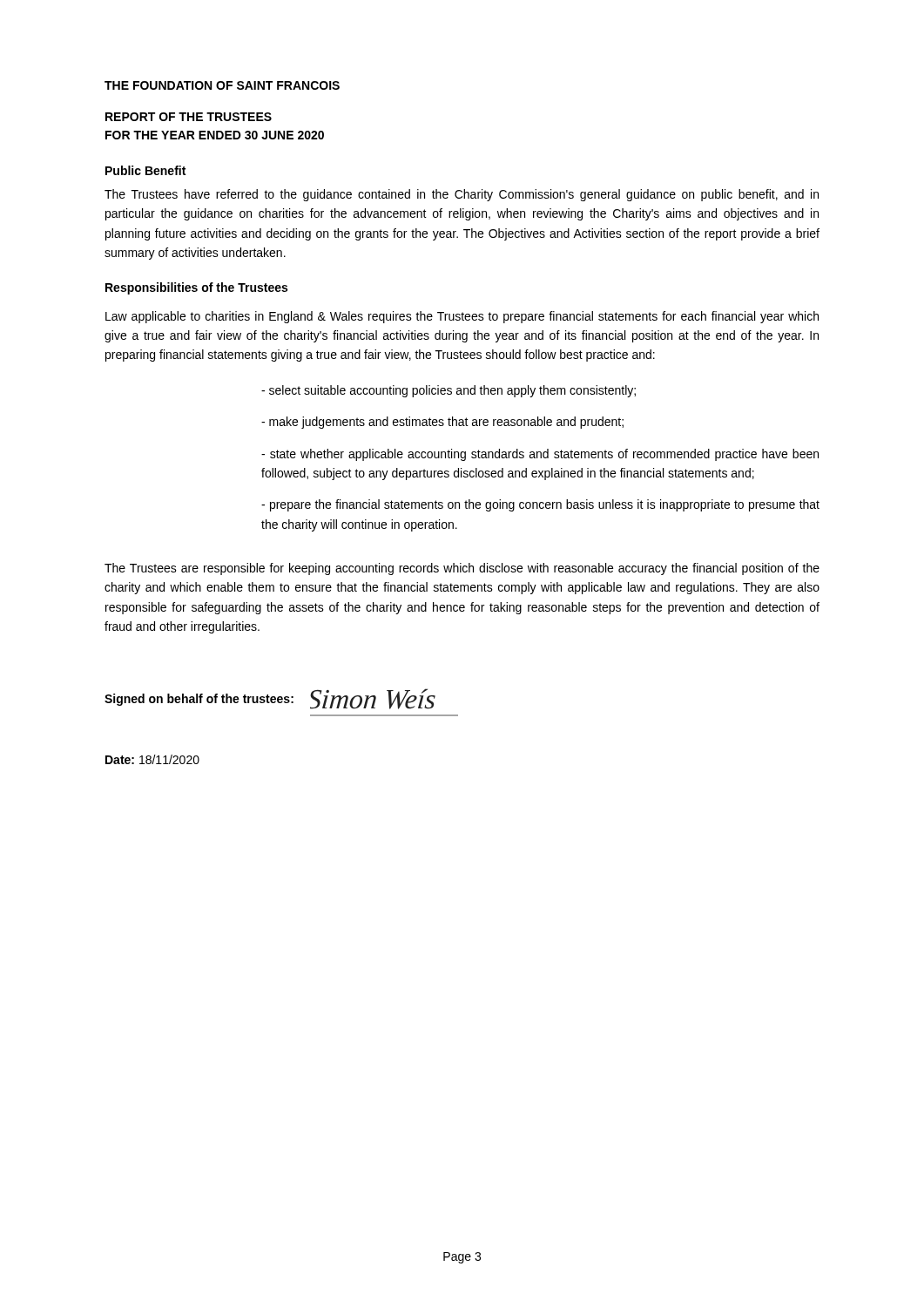The width and height of the screenshot is (924, 1307).
Task: Click where it says "Responsibilities of the Trustees"
Action: (196, 287)
